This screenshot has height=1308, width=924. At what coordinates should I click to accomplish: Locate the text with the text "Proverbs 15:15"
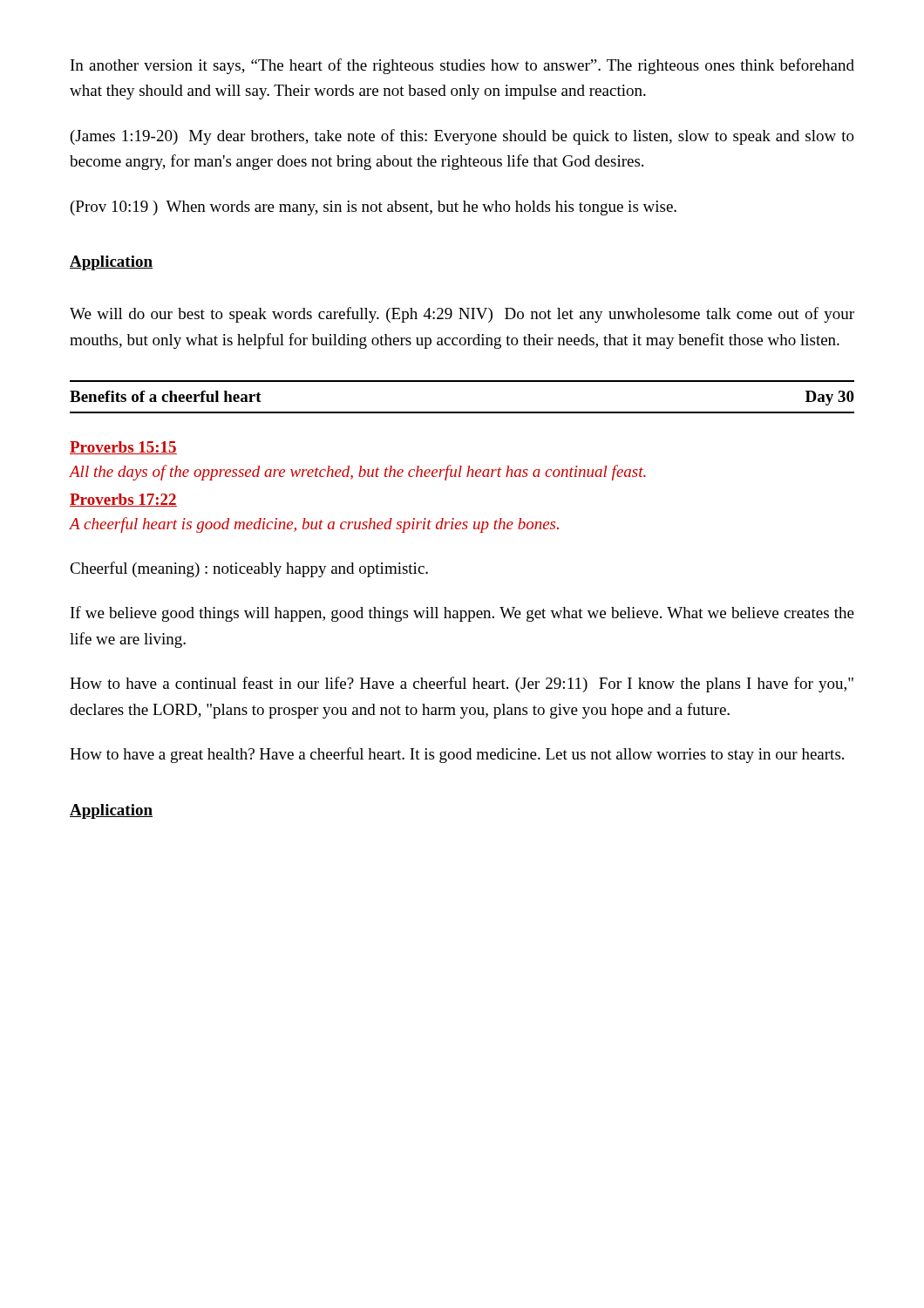coord(123,447)
